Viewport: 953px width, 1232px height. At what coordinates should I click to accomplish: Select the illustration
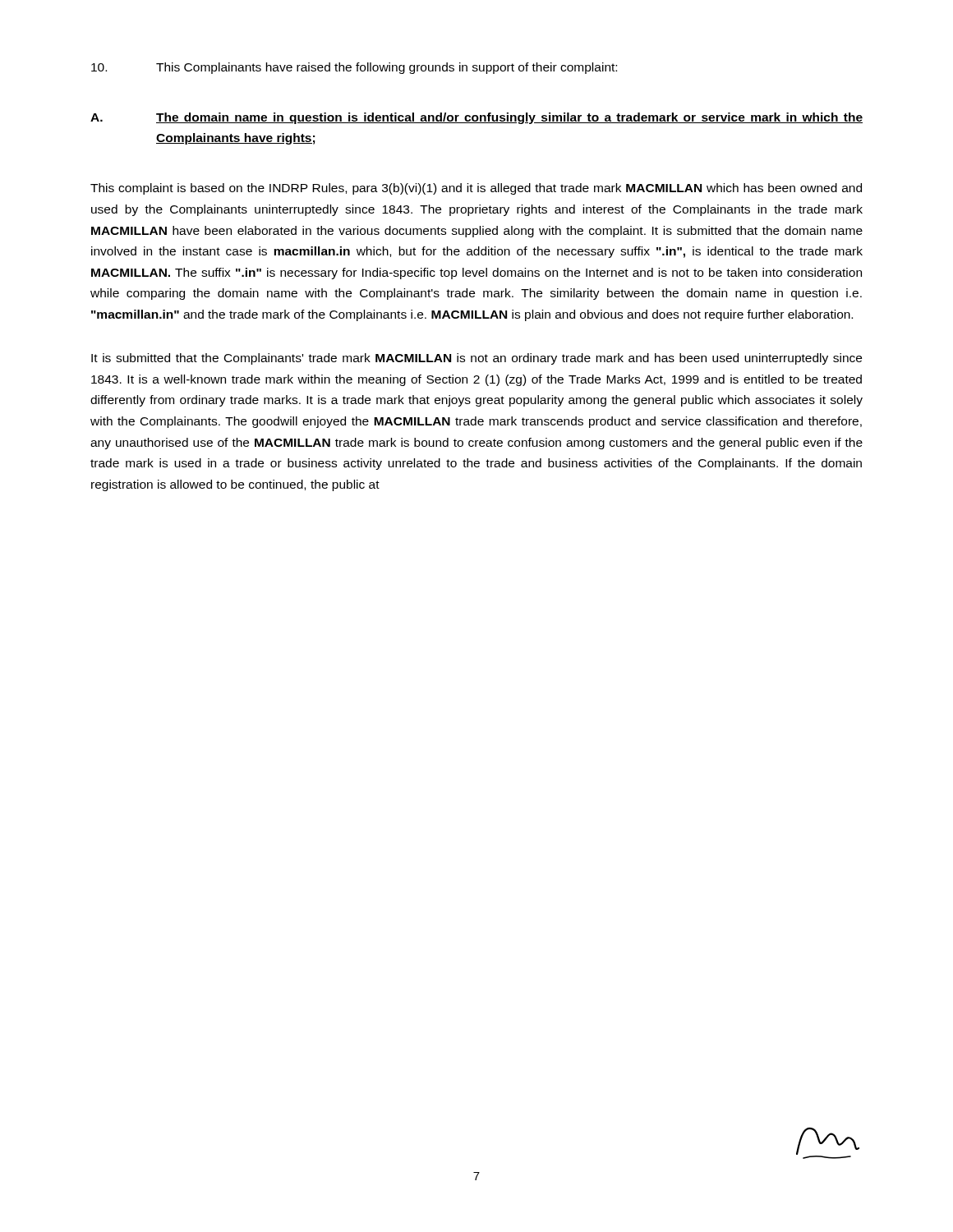coord(826,1142)
